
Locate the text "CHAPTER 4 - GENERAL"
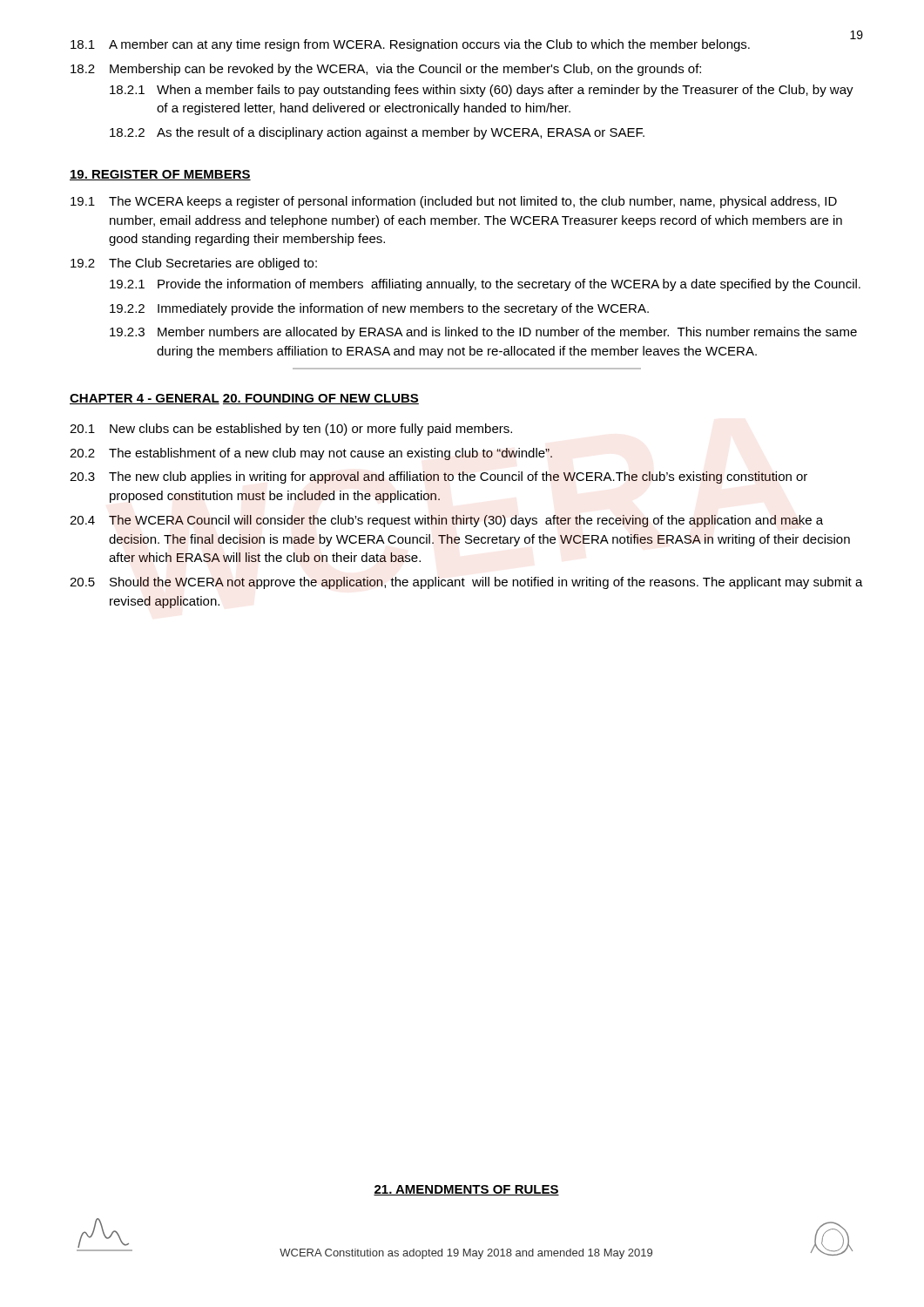click(x=144, y=398)
